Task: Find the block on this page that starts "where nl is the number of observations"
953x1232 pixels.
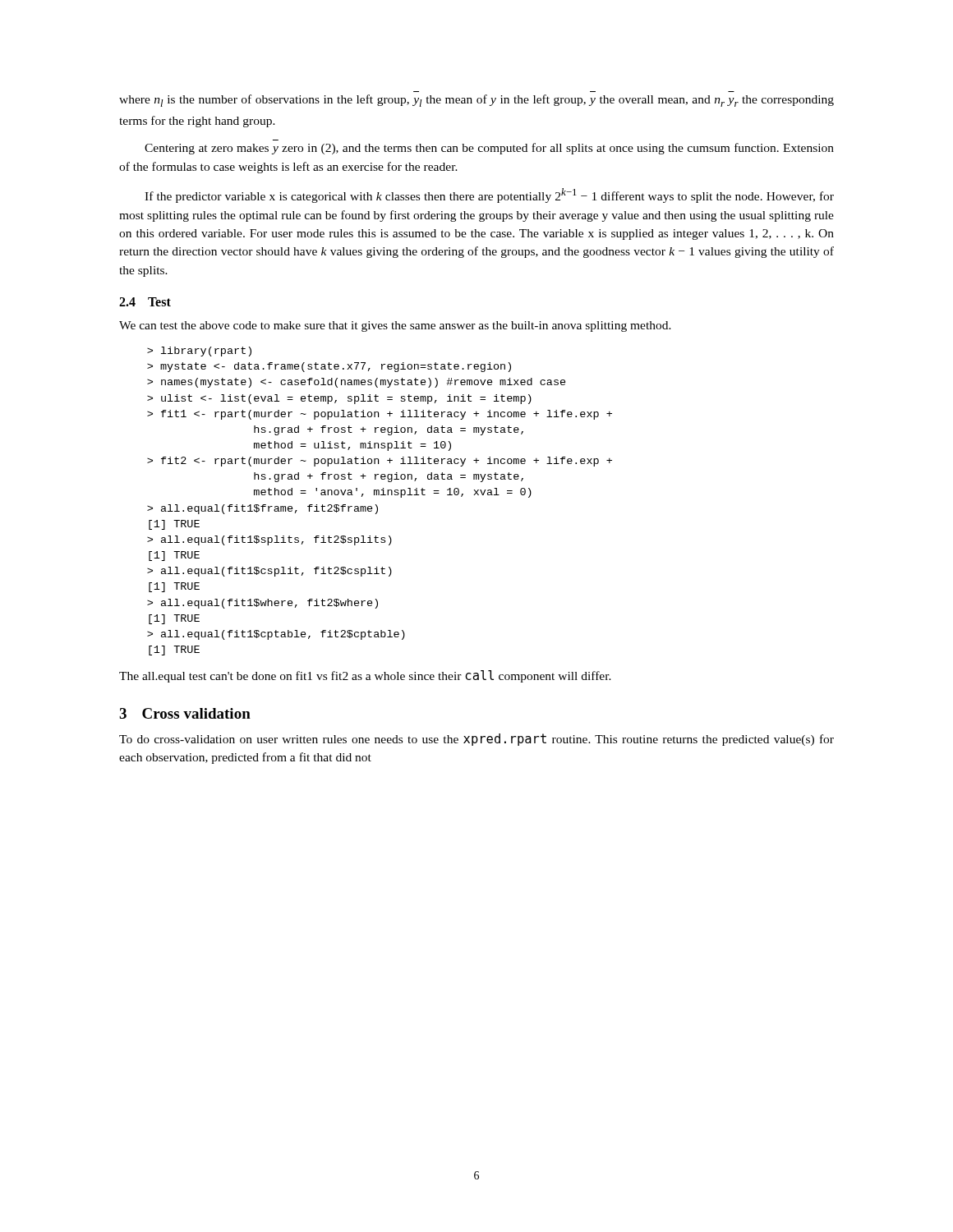Action: [x=476, y=110]
